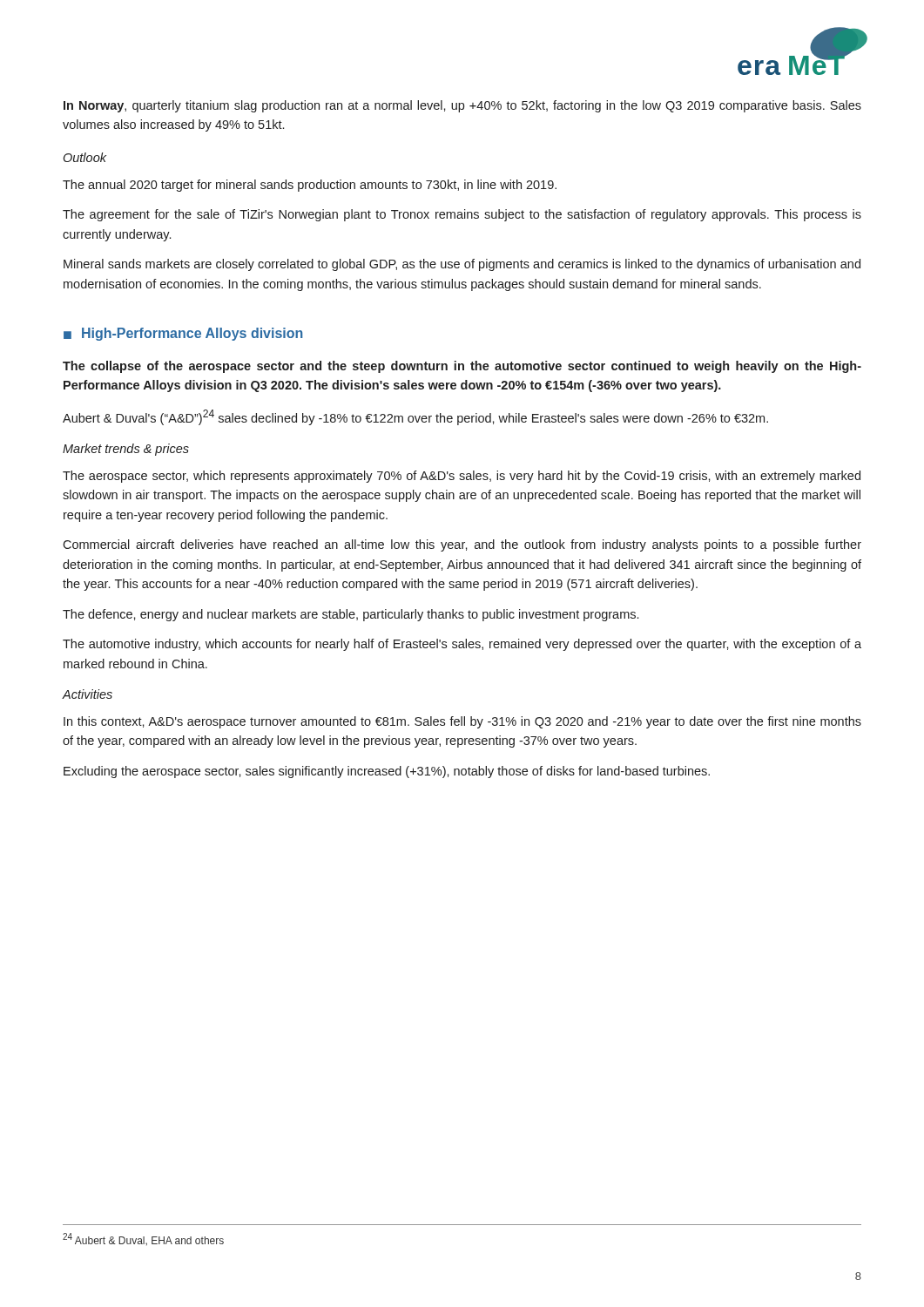This screenshot has width=924, height=1307.
Task: Click on the text block that reads "Excluding the aerospace sector, sales"
Action: click(x=462, y=771)
